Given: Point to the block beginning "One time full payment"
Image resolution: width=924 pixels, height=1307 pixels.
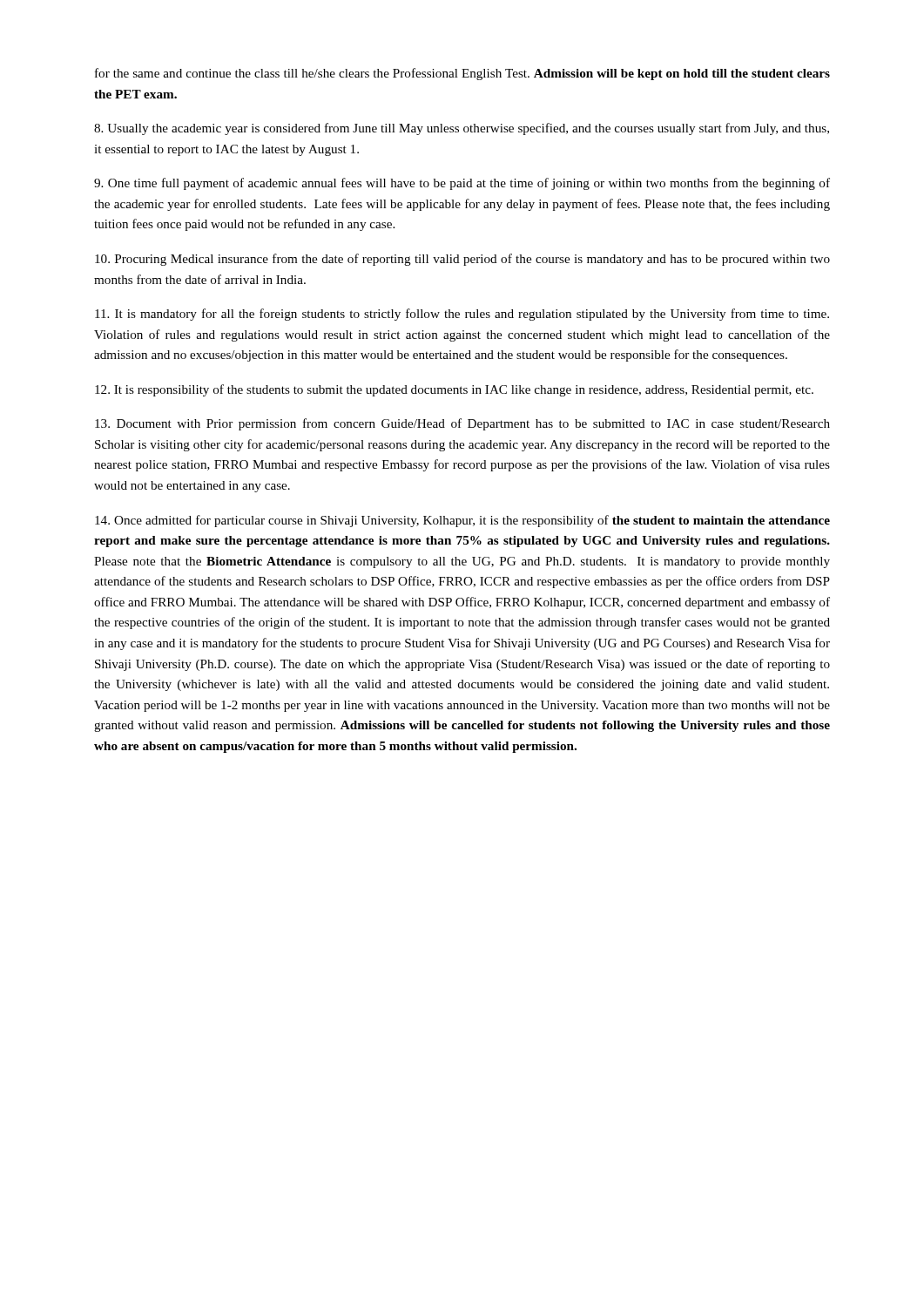Looking at the screenshot, I should pyautogui.click(x=462, y=203).
